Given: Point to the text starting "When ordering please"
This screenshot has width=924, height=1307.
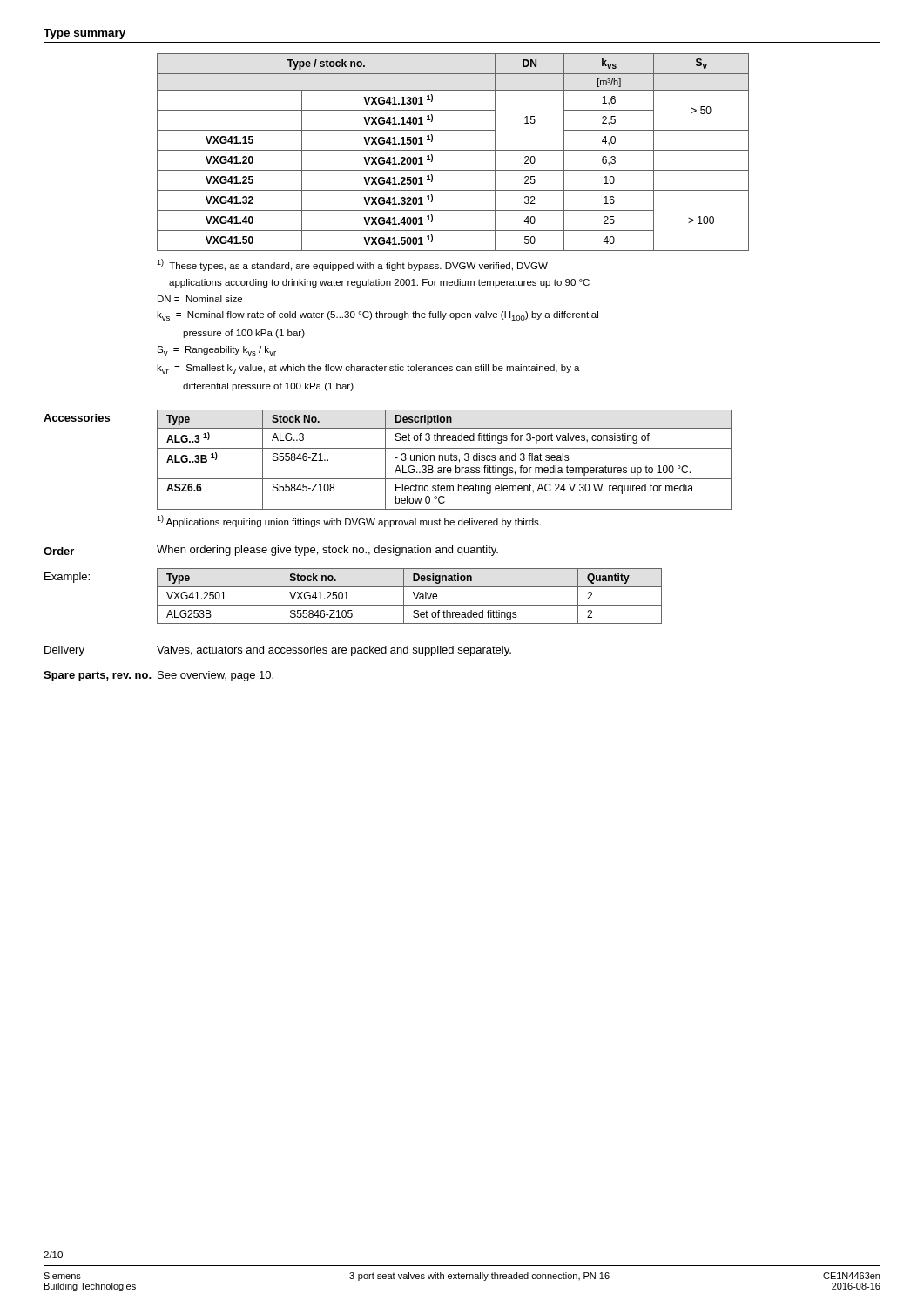Looking at the screenshot, I should point(328,549).
